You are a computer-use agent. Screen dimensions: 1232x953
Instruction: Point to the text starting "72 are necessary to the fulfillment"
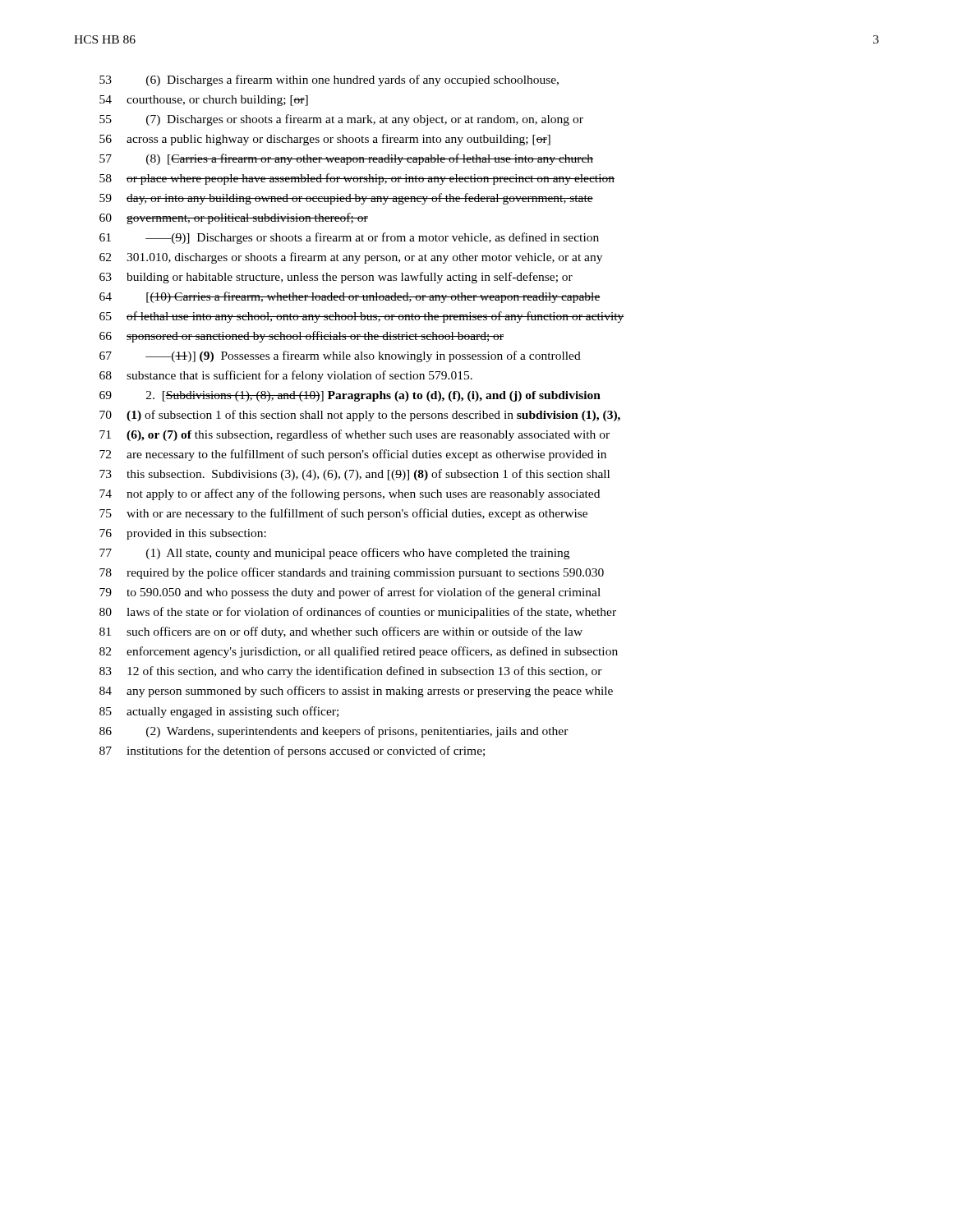476,454
